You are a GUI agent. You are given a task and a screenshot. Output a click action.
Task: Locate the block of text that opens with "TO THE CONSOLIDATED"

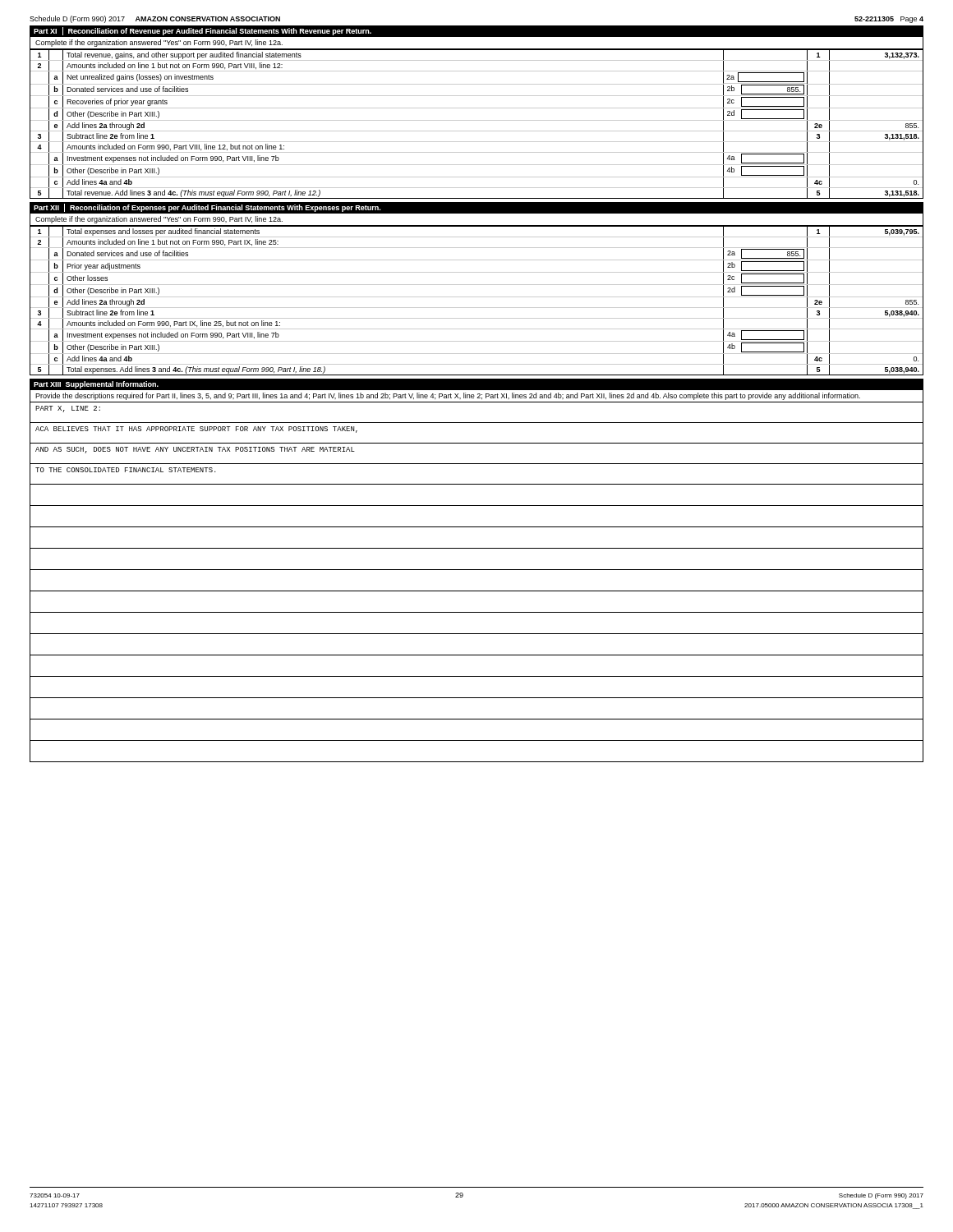click(x=126, y=471)
